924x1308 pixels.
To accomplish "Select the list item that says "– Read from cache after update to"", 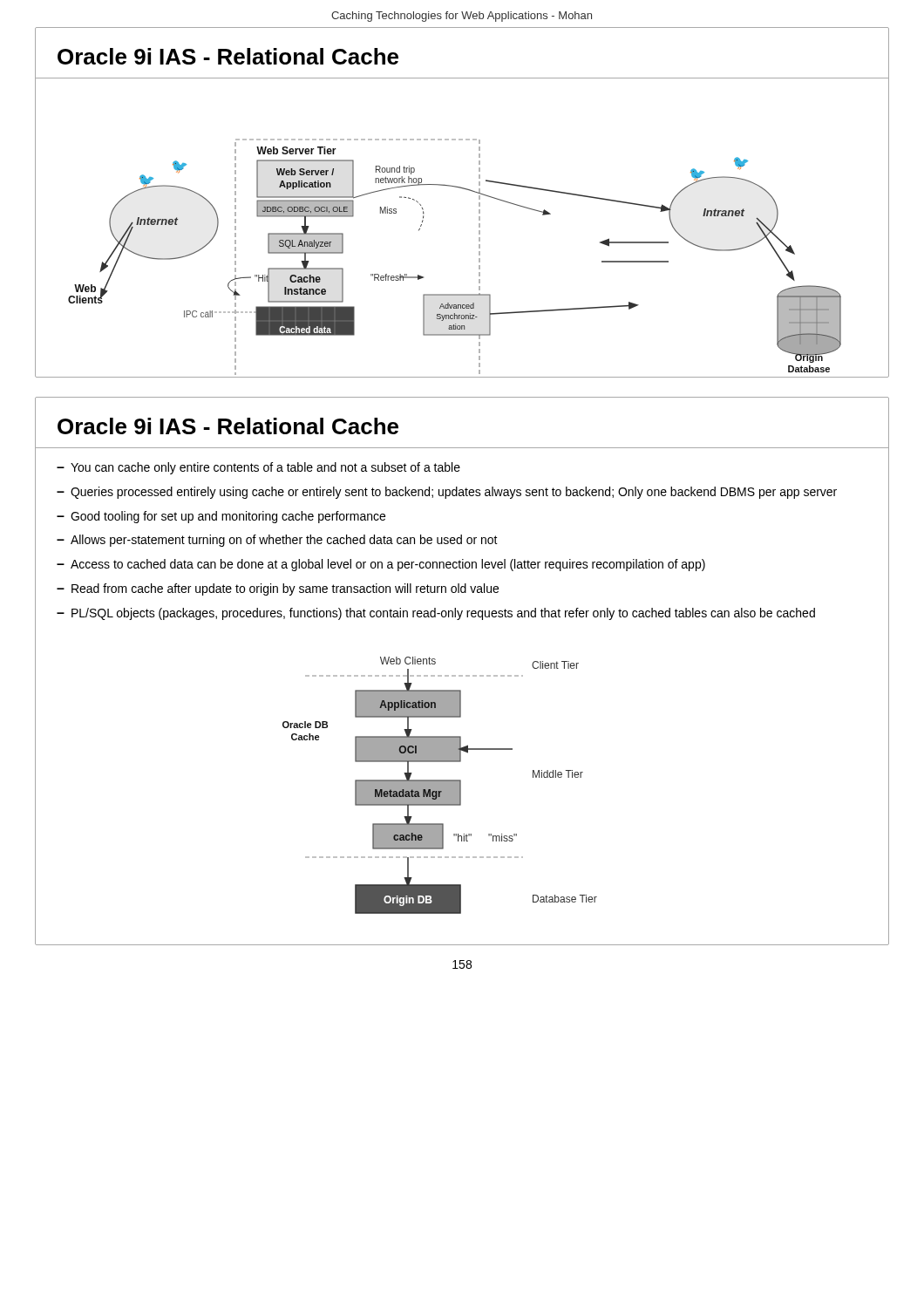I will (278, 589).
